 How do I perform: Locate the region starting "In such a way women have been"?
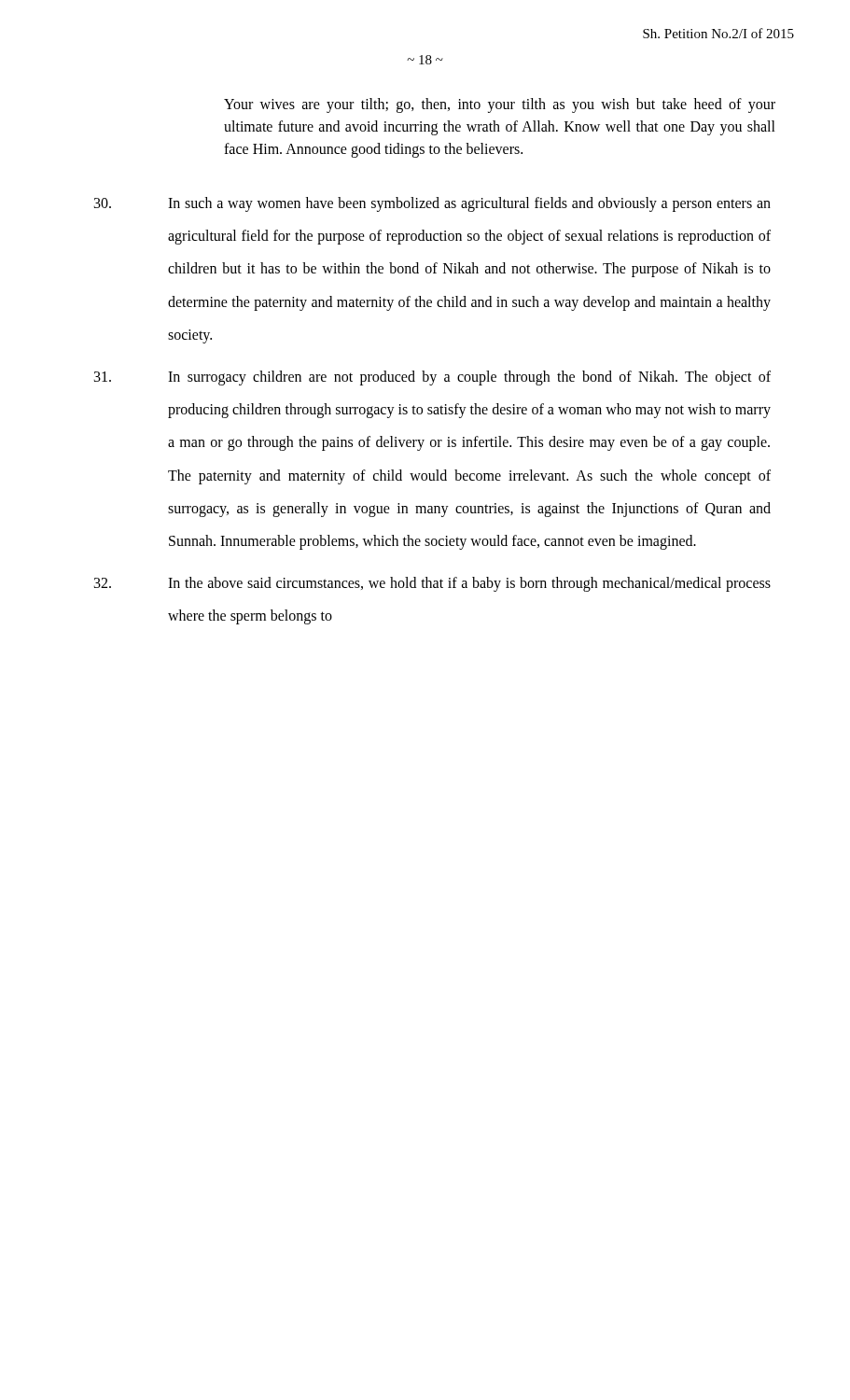click(x=432, y=269)
